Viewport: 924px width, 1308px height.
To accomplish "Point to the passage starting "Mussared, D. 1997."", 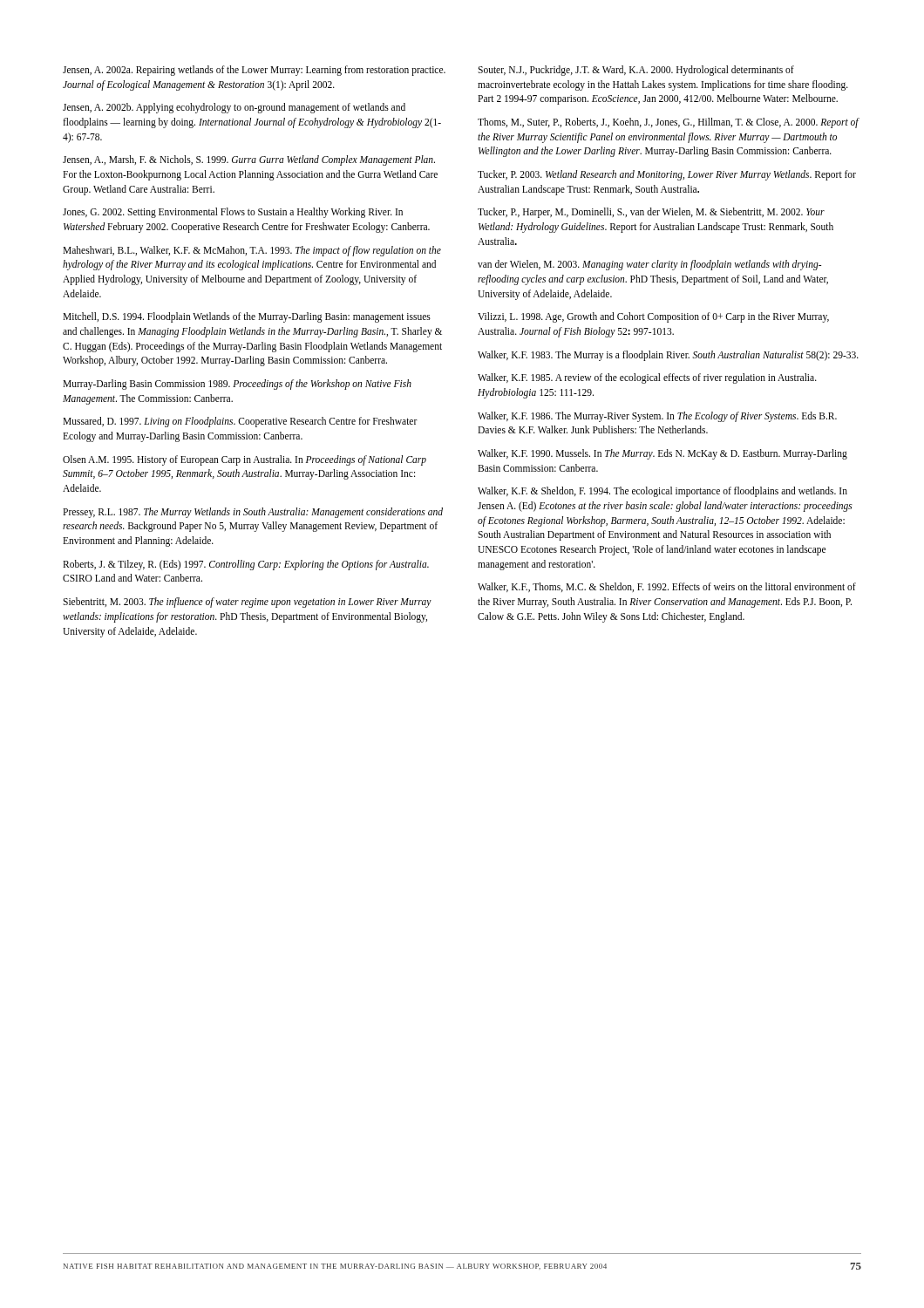I will point(240,429).
